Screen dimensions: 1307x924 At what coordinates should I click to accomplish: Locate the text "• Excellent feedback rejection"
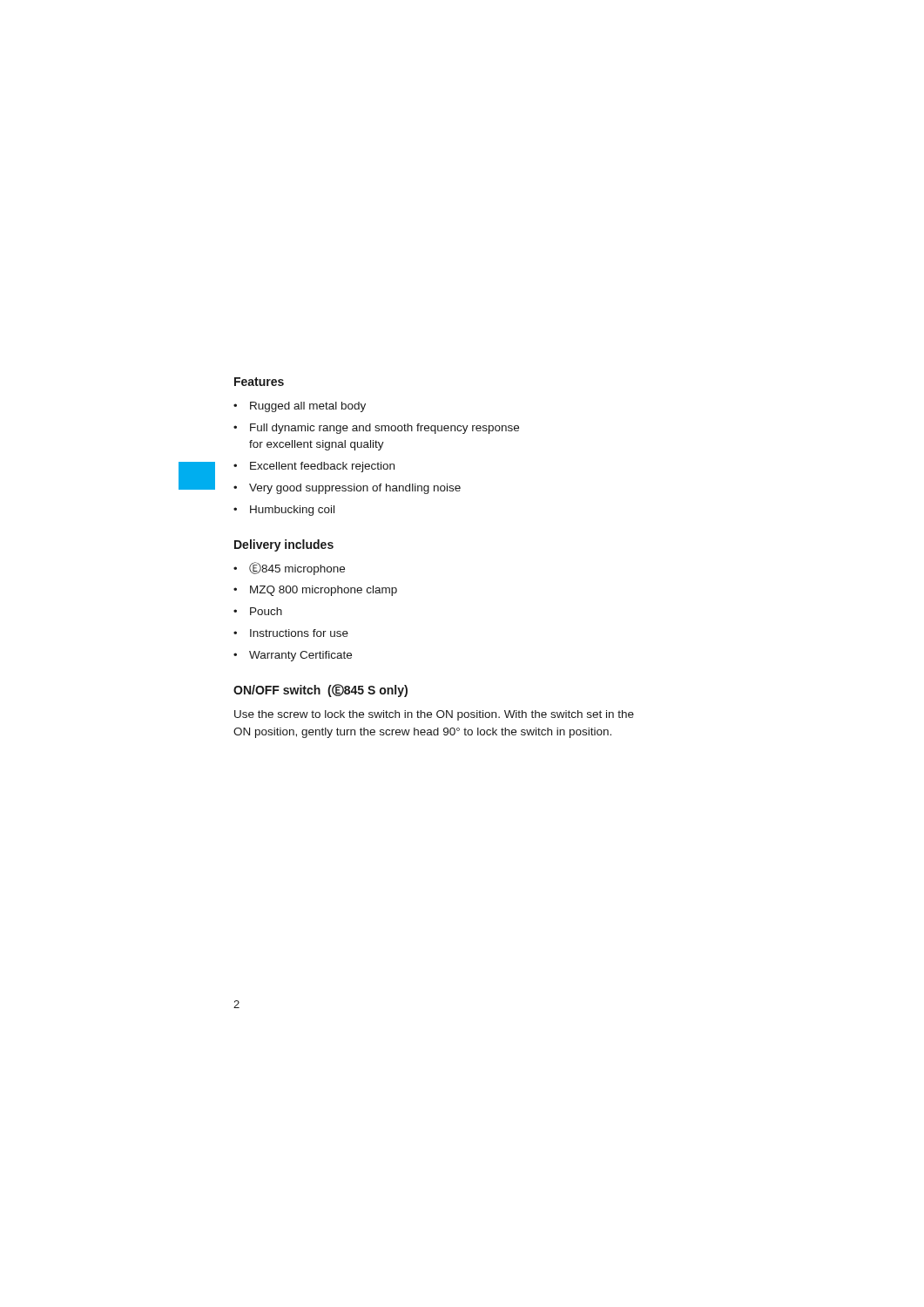point(314,467)
